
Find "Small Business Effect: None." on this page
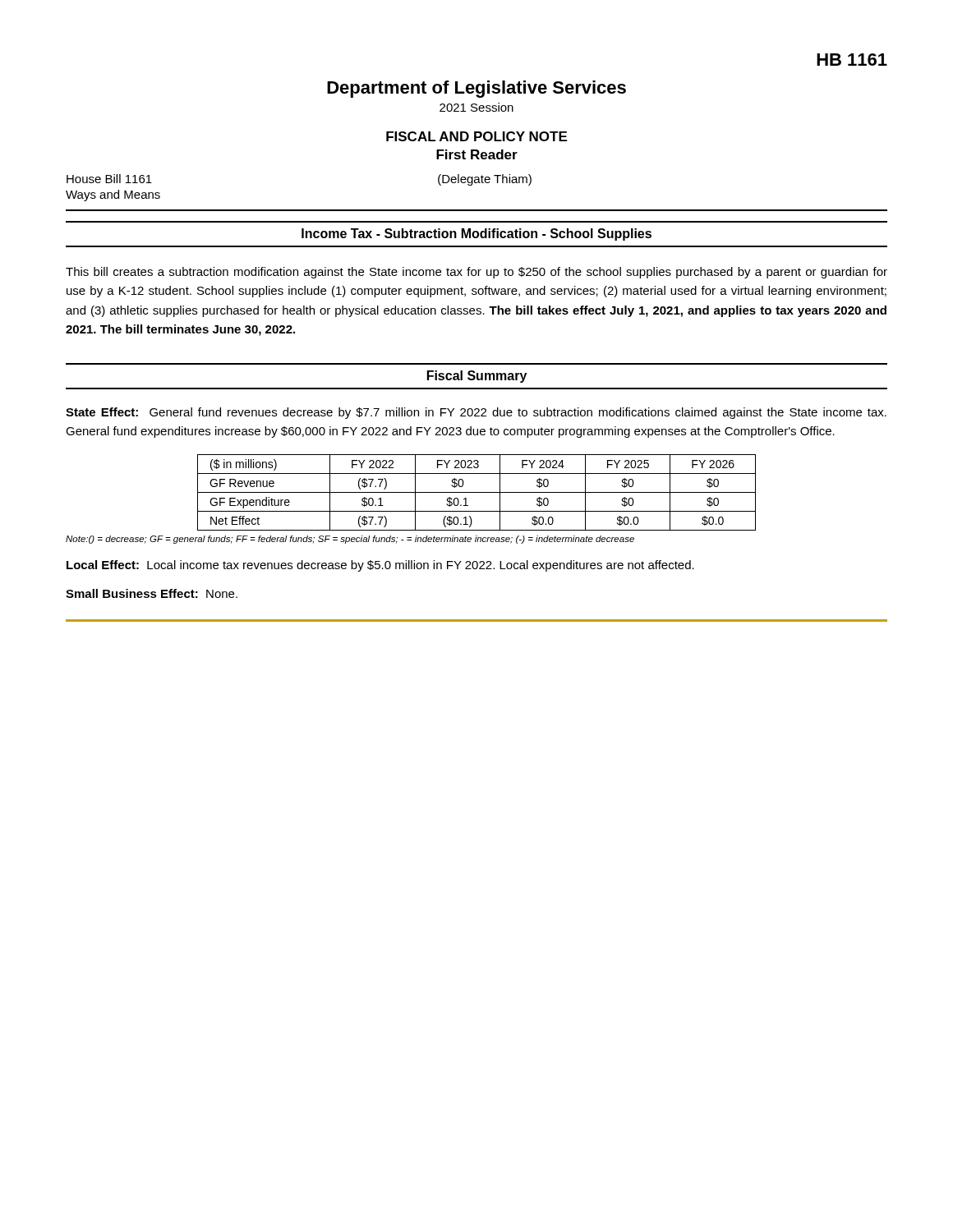click(152, 593)
